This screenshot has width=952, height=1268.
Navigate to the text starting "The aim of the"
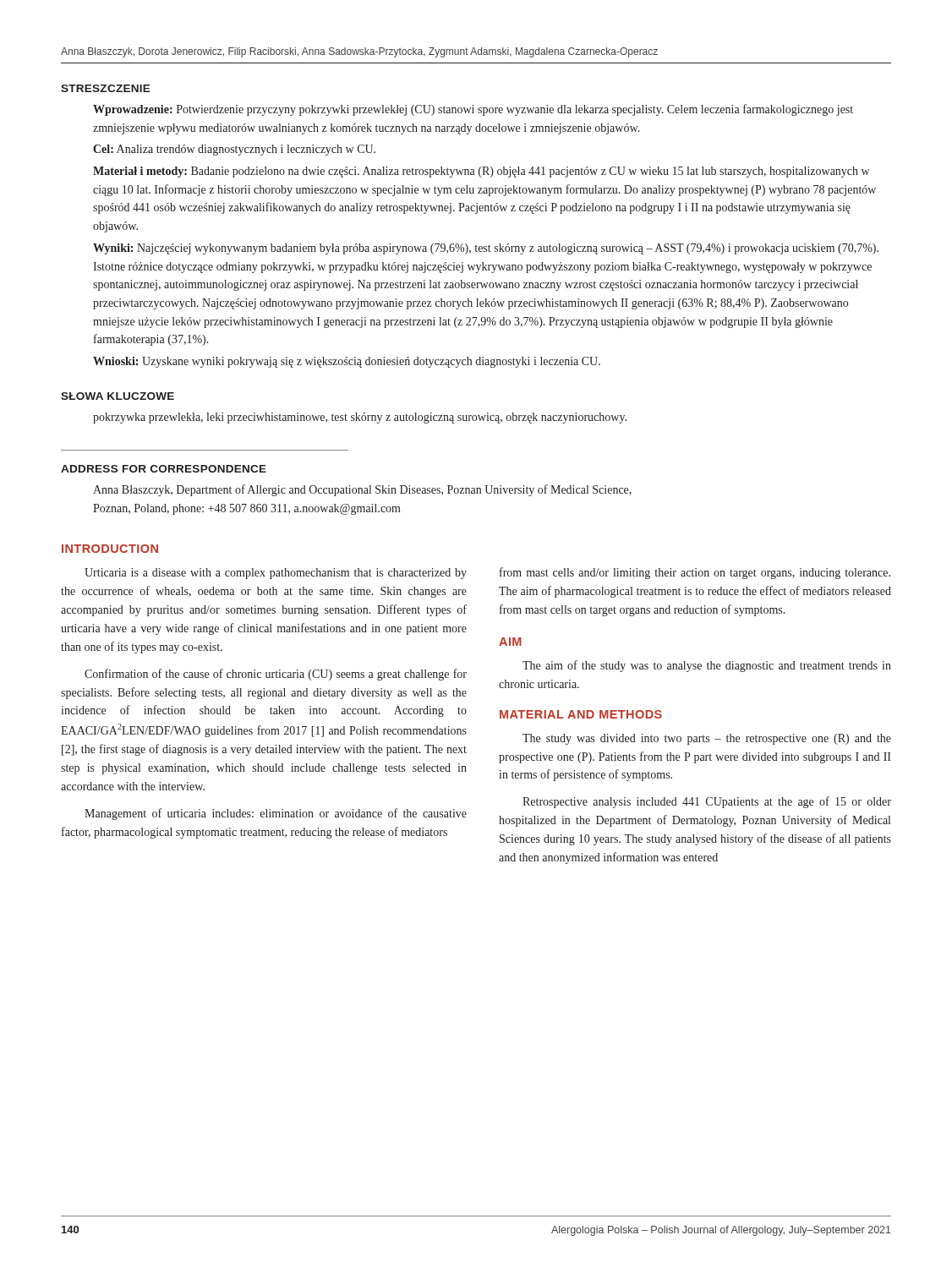[695, 675]
